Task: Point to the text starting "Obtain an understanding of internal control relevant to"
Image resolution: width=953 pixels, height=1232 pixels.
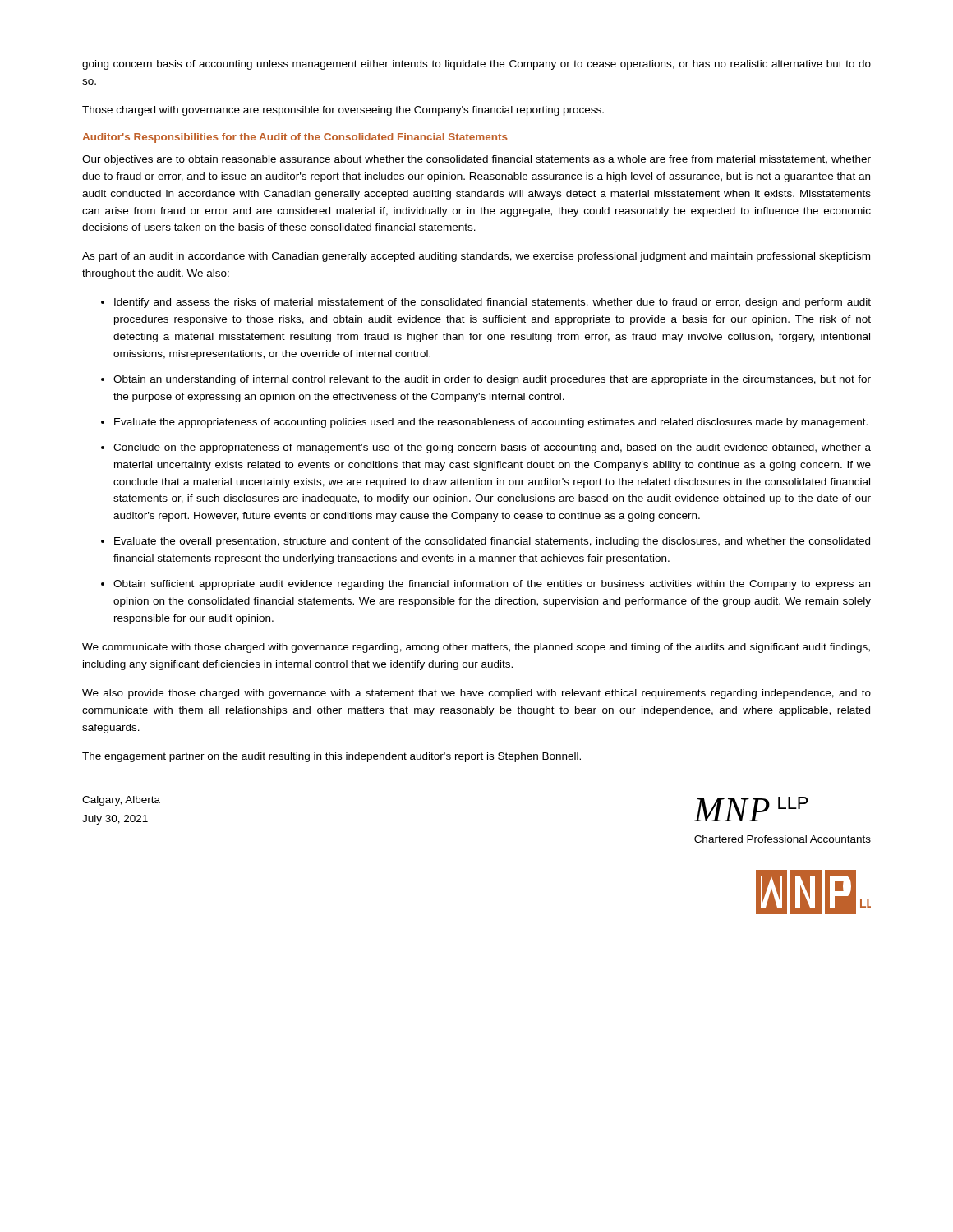Action: 492,388
